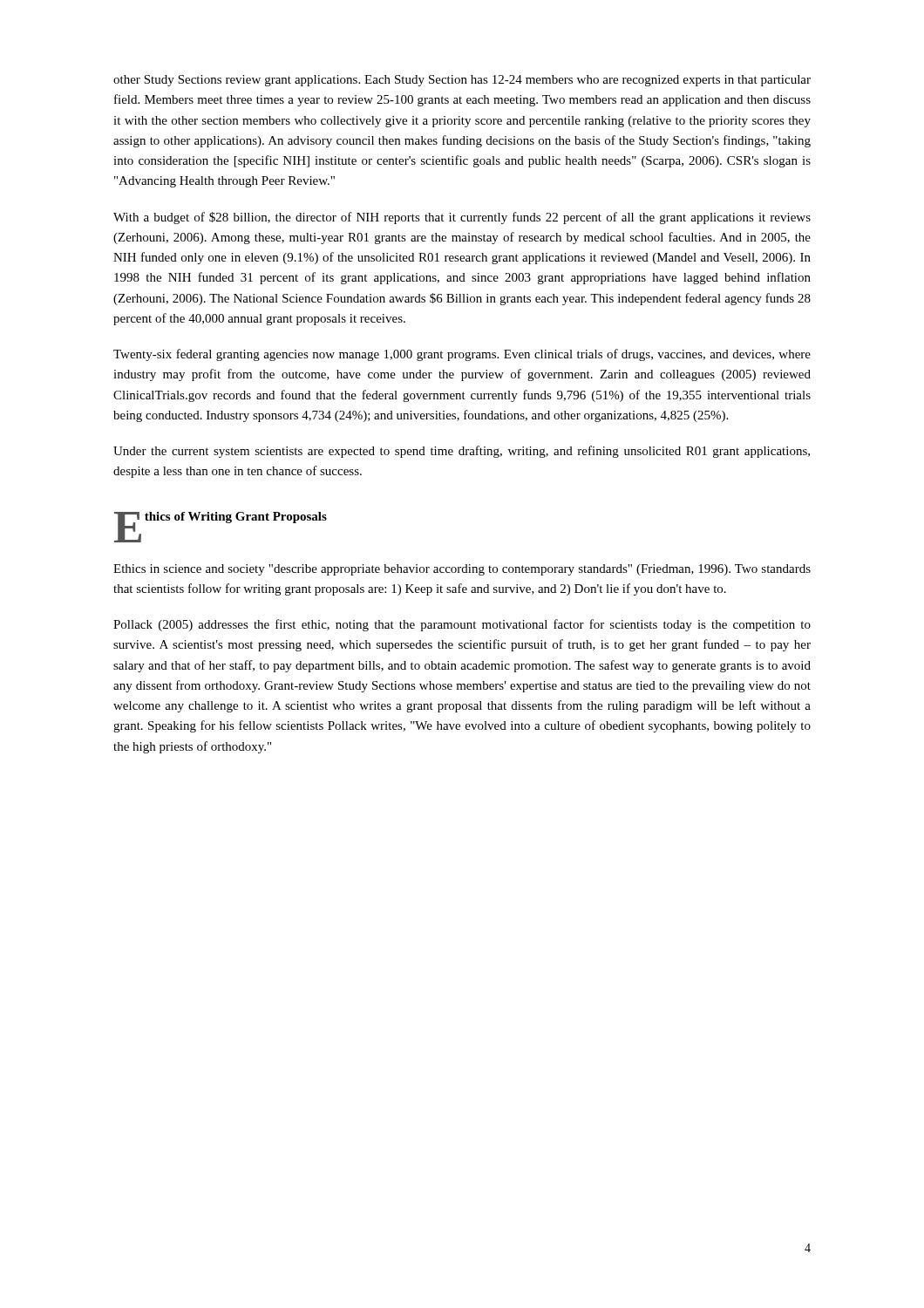Locate the text block with the text "With a budget of $28 billion,"

click(462, 267)
